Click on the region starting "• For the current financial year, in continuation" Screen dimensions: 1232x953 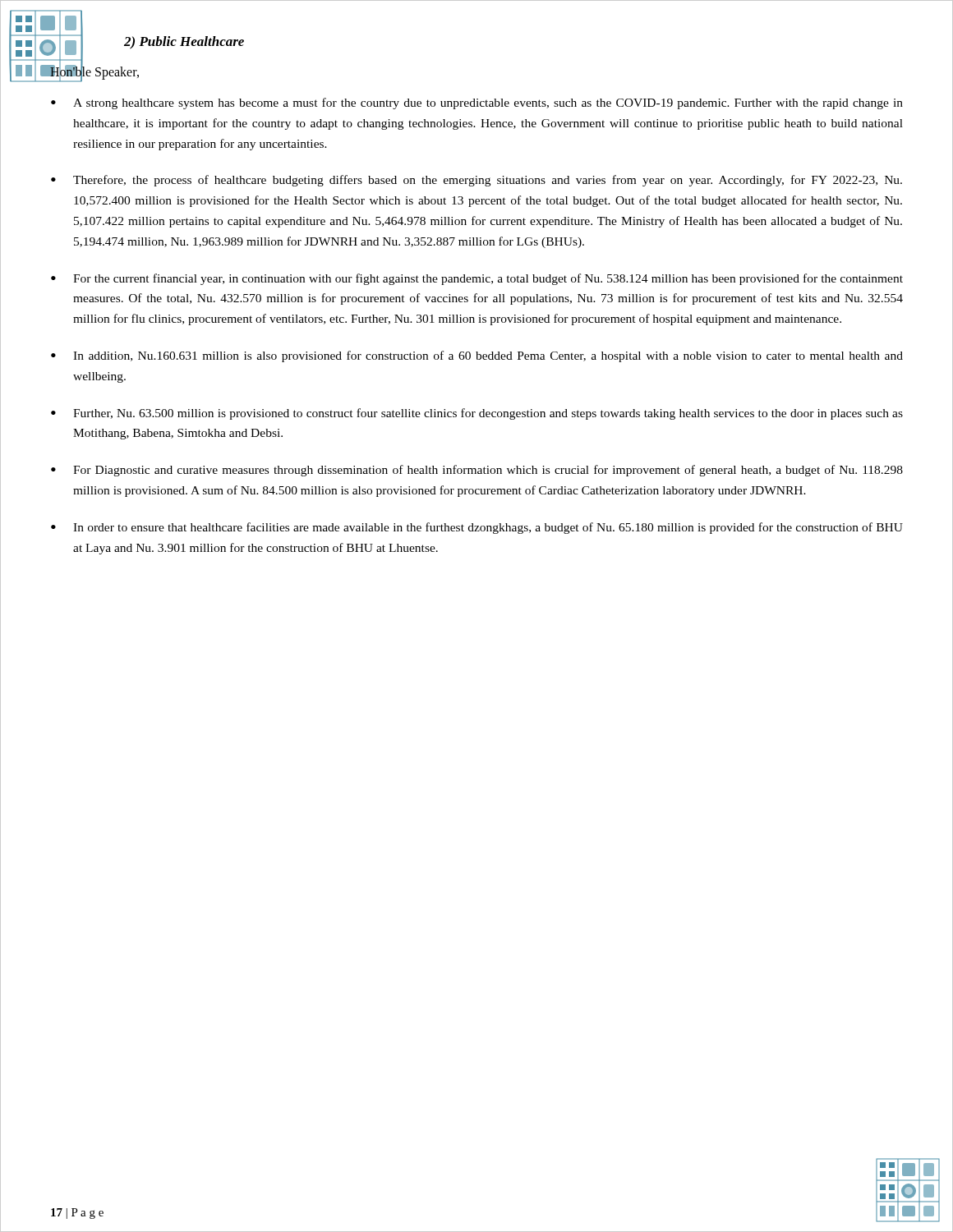tap(476, 299)
